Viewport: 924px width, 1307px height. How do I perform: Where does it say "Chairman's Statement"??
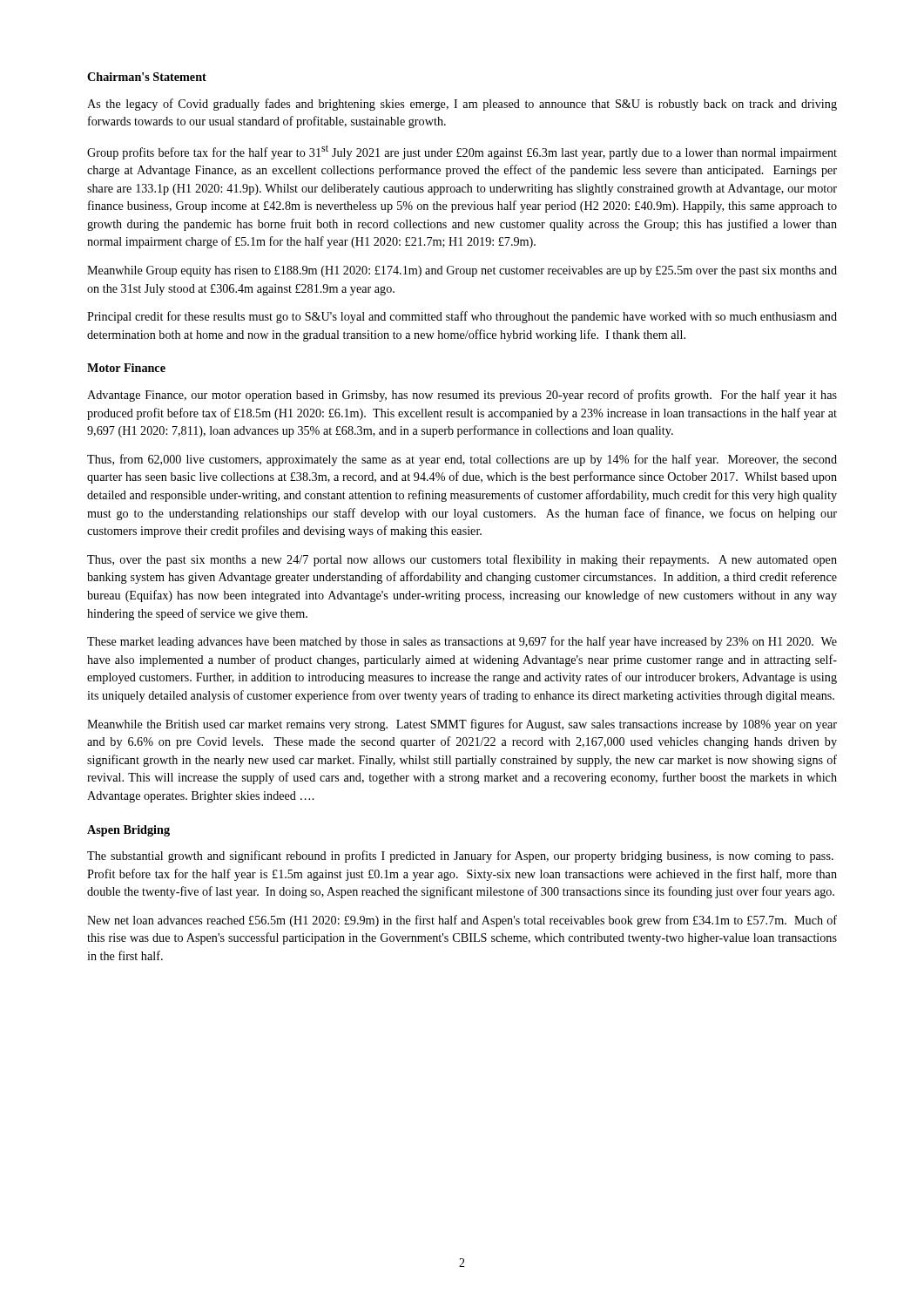click(147, 77)
